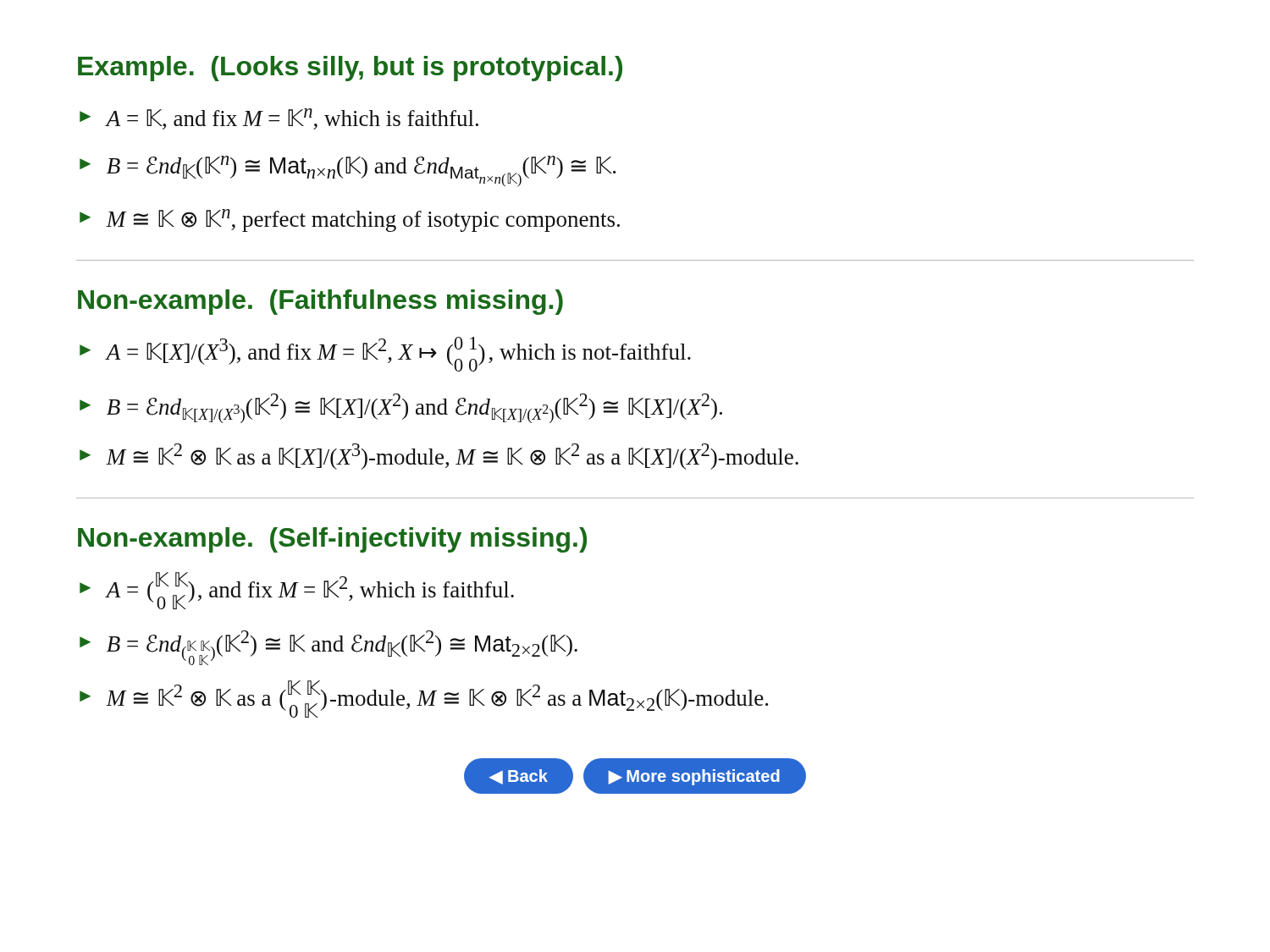The image size is (1270, 952).
Task: Locate the block starting "► A = ( 𝕂 𝕂 0"
Action: 296,592
